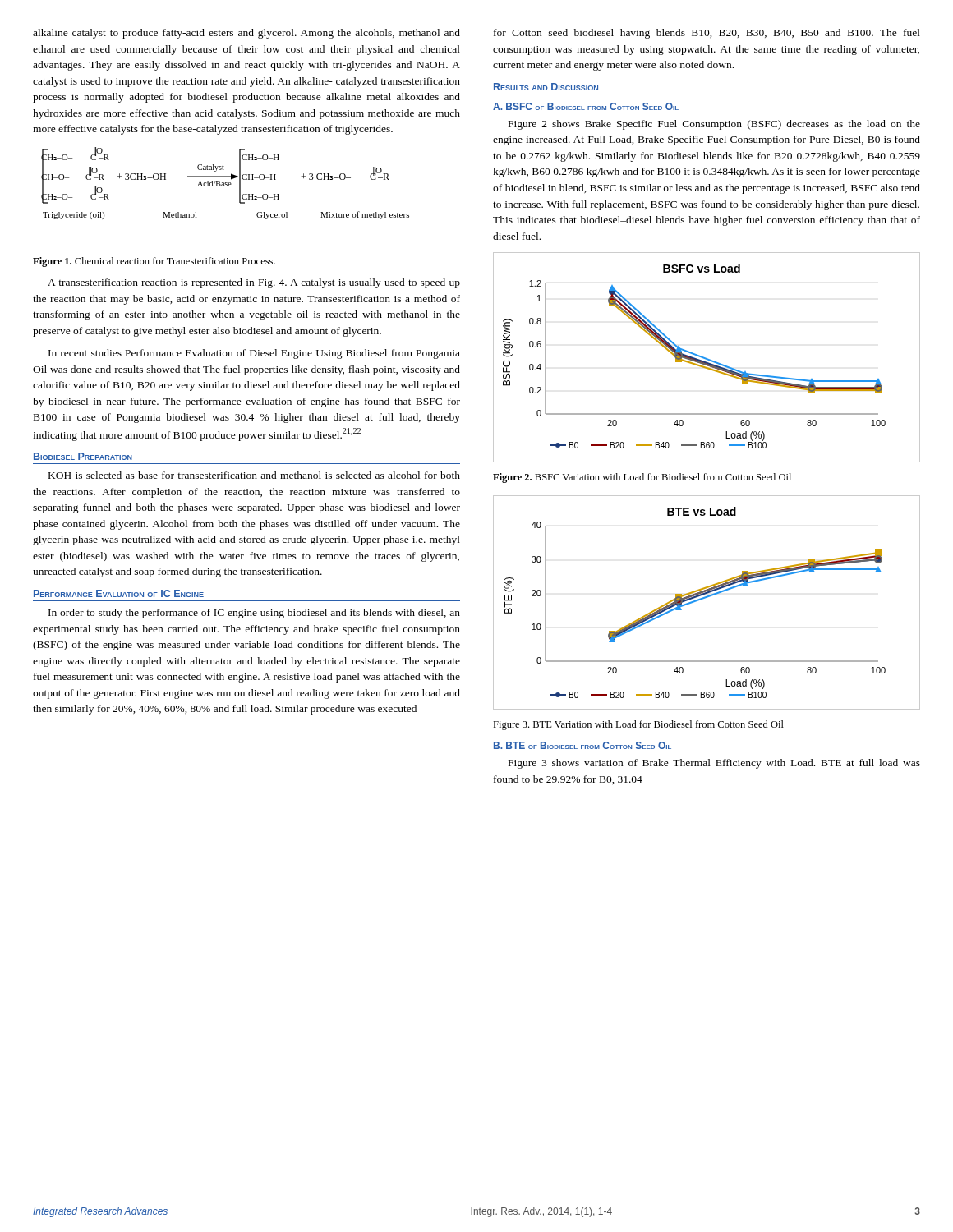This screenshot has height=1232, width=953.
Task: Click on the caption that reads "Figure 3. BTE"
Action: point(638,724)
